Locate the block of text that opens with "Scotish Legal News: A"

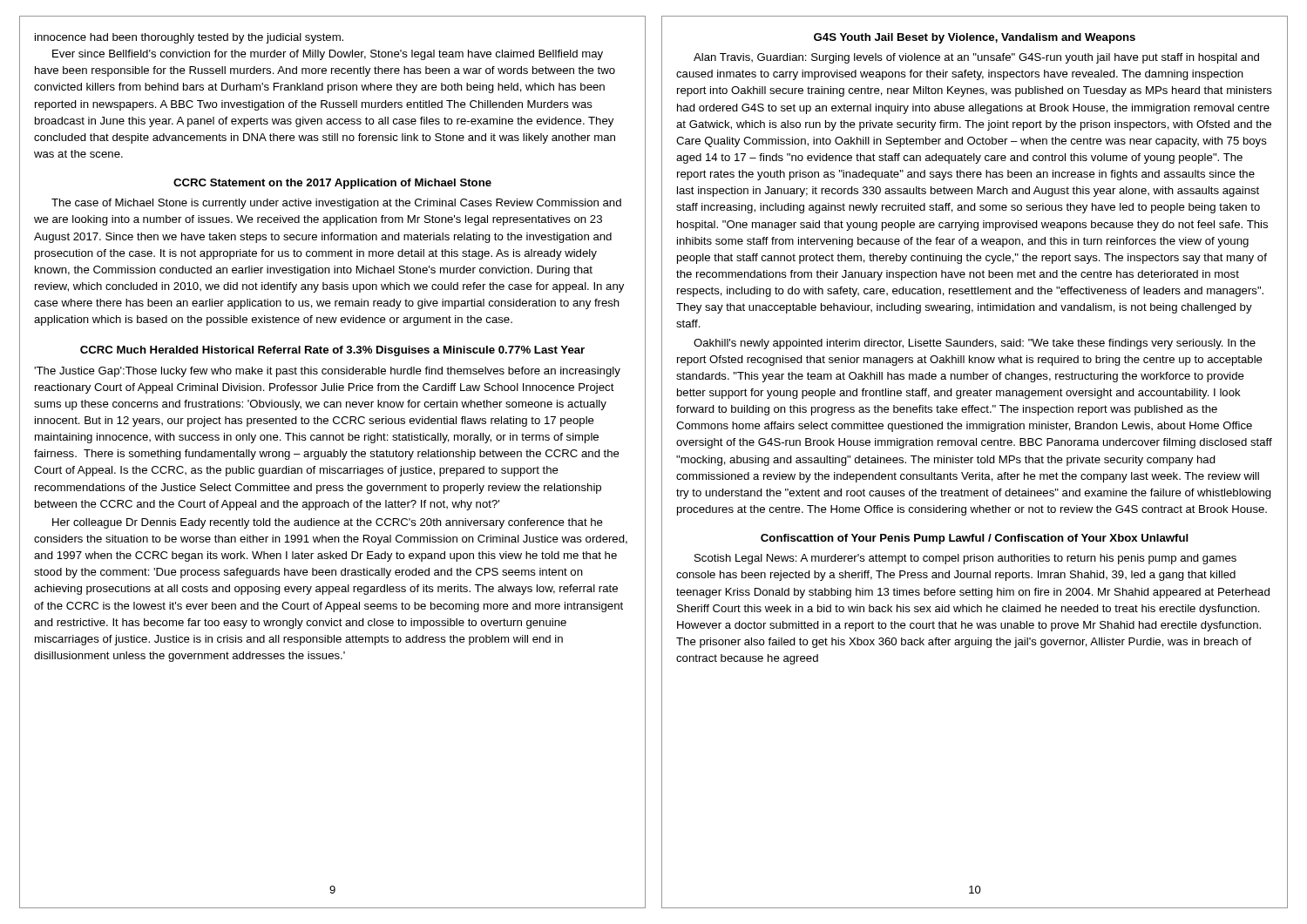(x=975, y=608)
